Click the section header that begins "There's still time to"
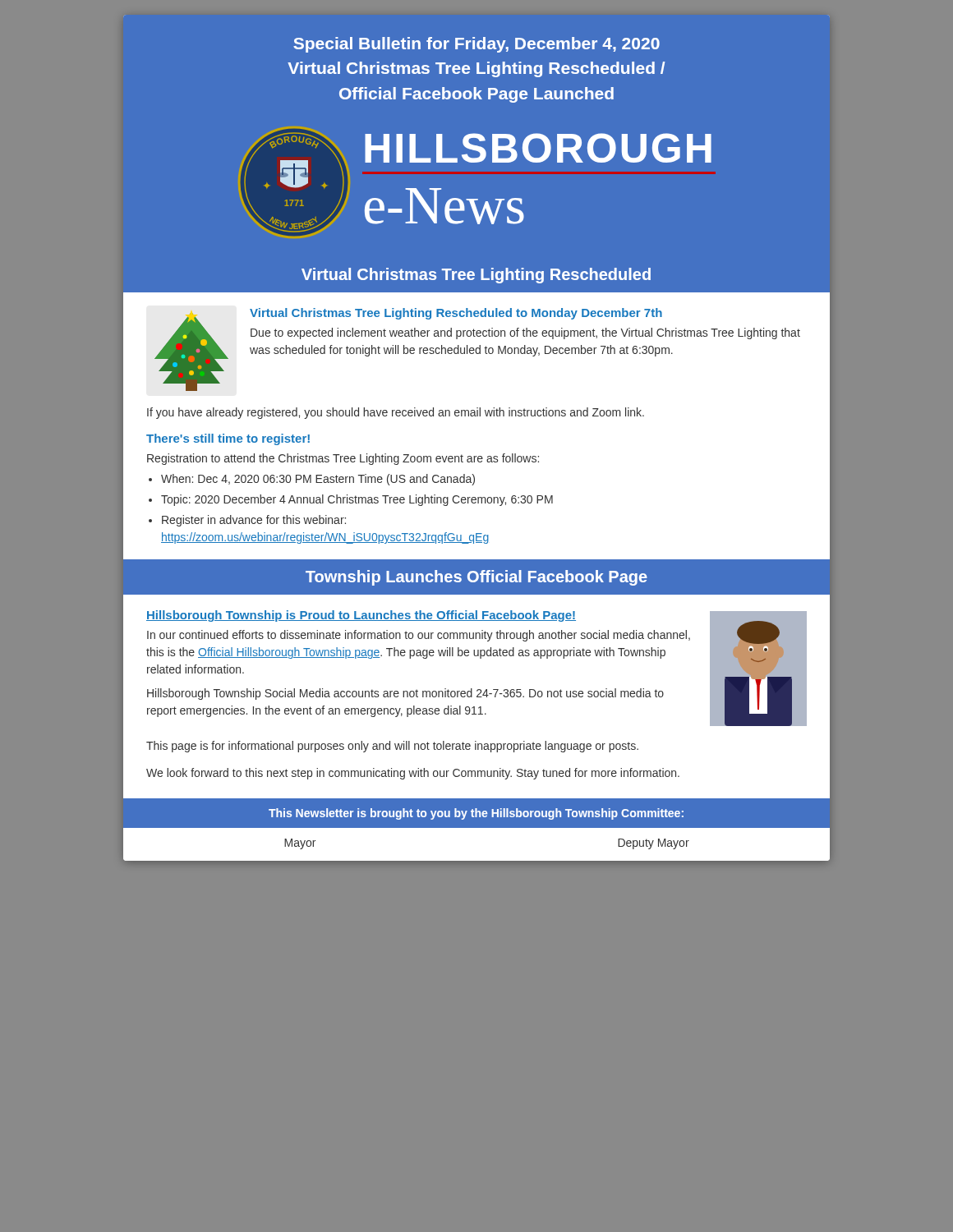The image size is (953, 1232). [228, 438]
